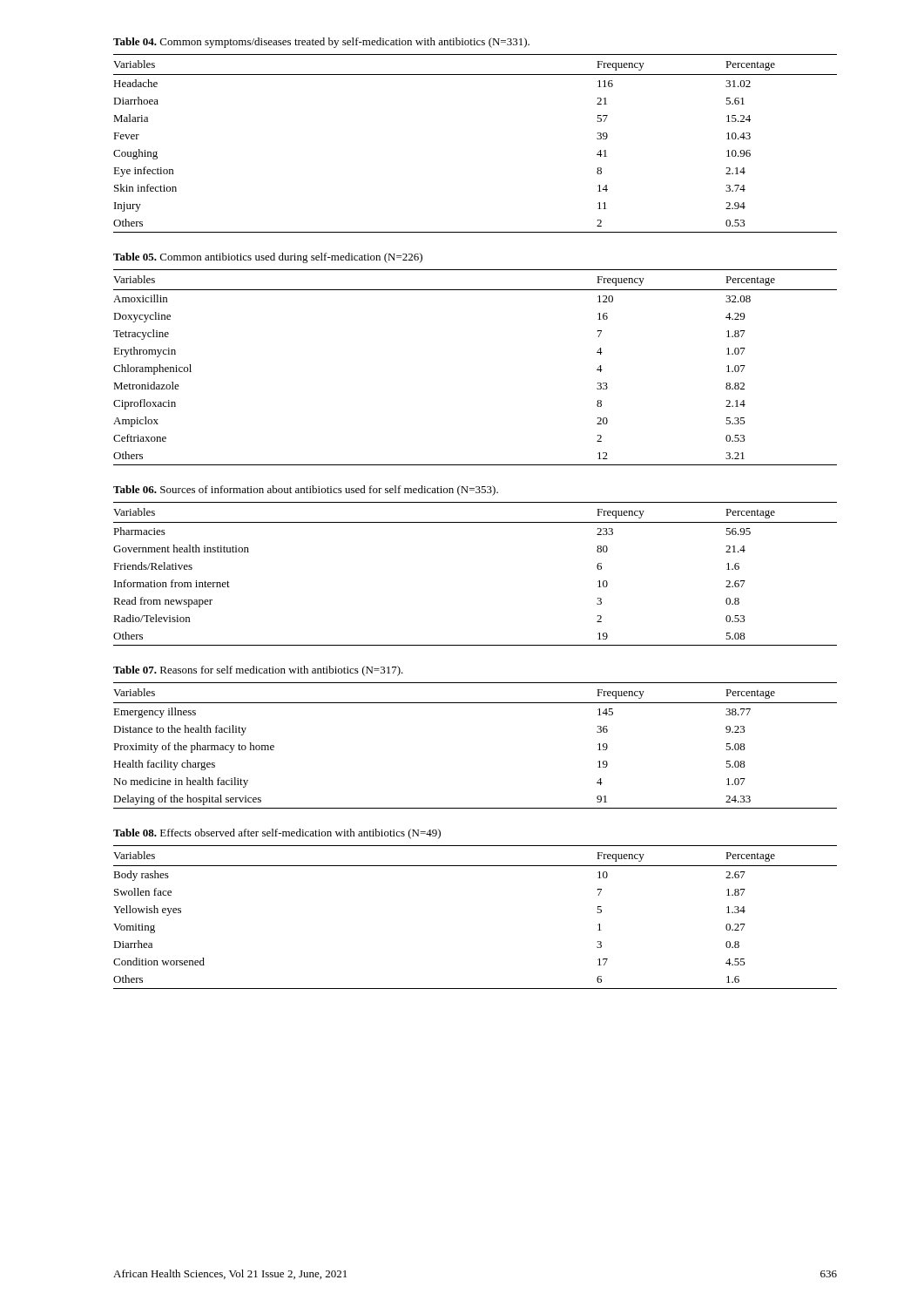This screenshot has height=1307, width=924.
Task: Locate the caption that opens with "Table 05. Common antibiotics used during"
Action: [x=268, y=257]
